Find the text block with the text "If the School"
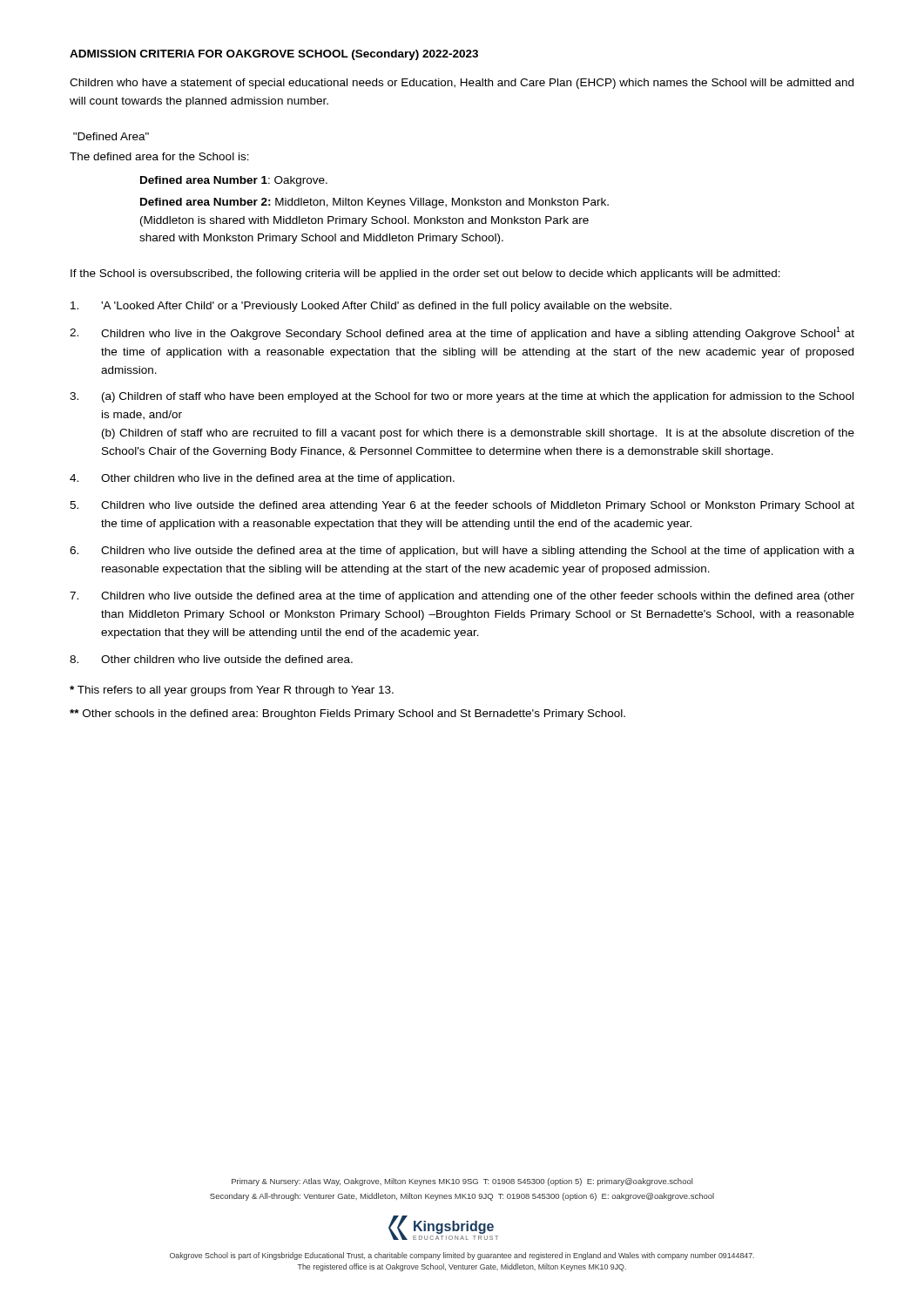 (x=425, y=273)
